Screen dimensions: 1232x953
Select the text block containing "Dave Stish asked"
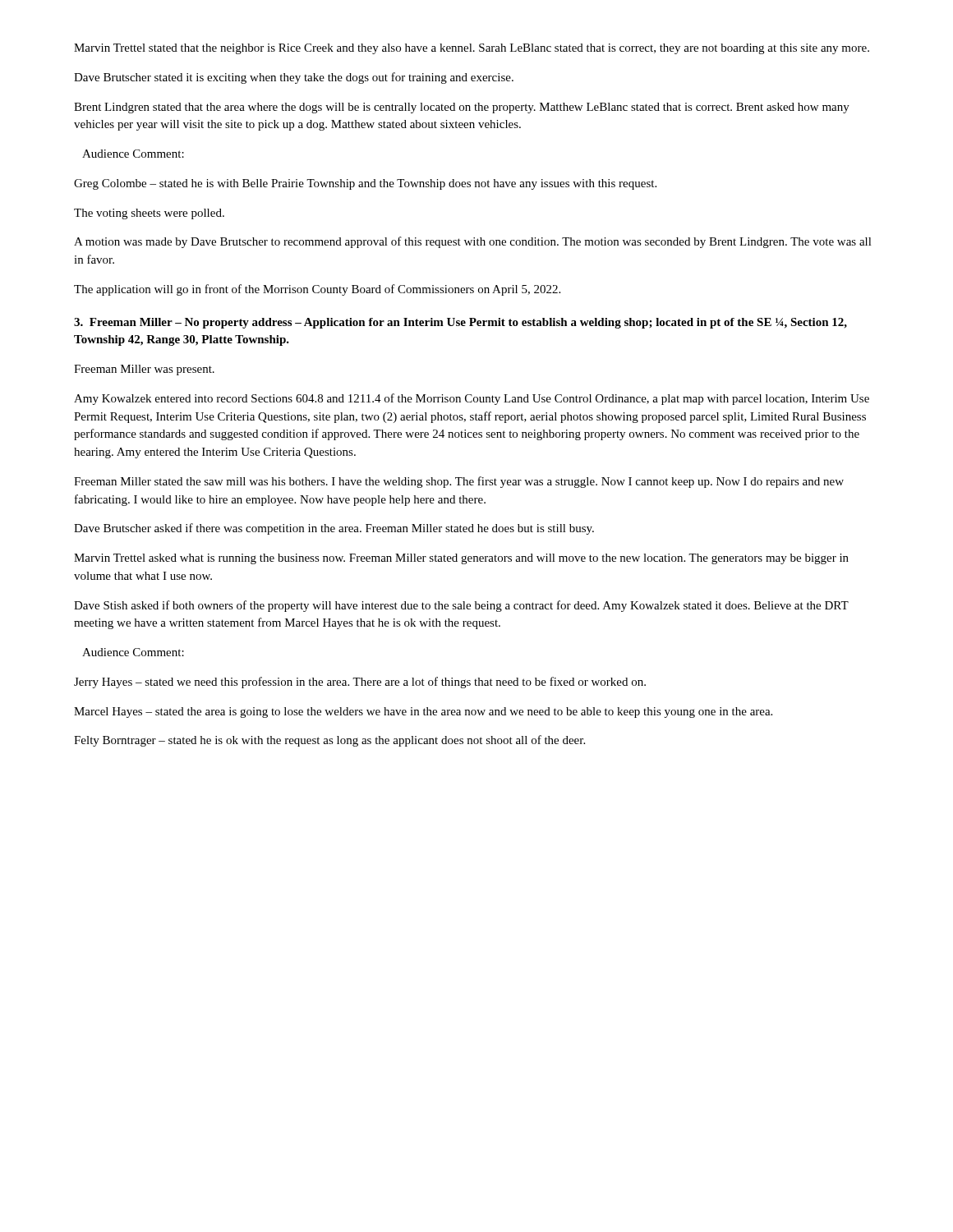click(461, 614)
